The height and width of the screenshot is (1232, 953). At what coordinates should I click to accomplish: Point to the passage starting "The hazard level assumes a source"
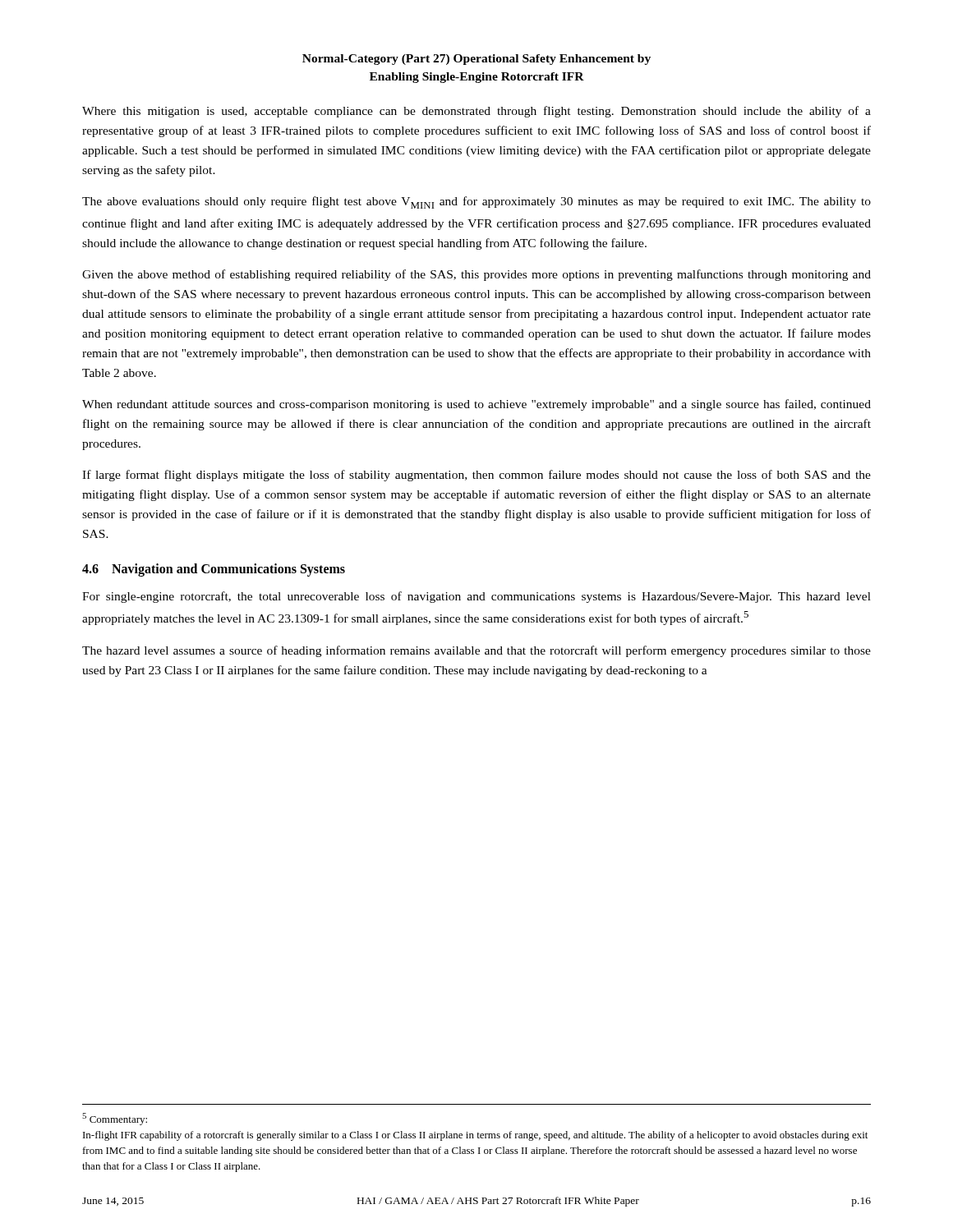coord(476,660)
